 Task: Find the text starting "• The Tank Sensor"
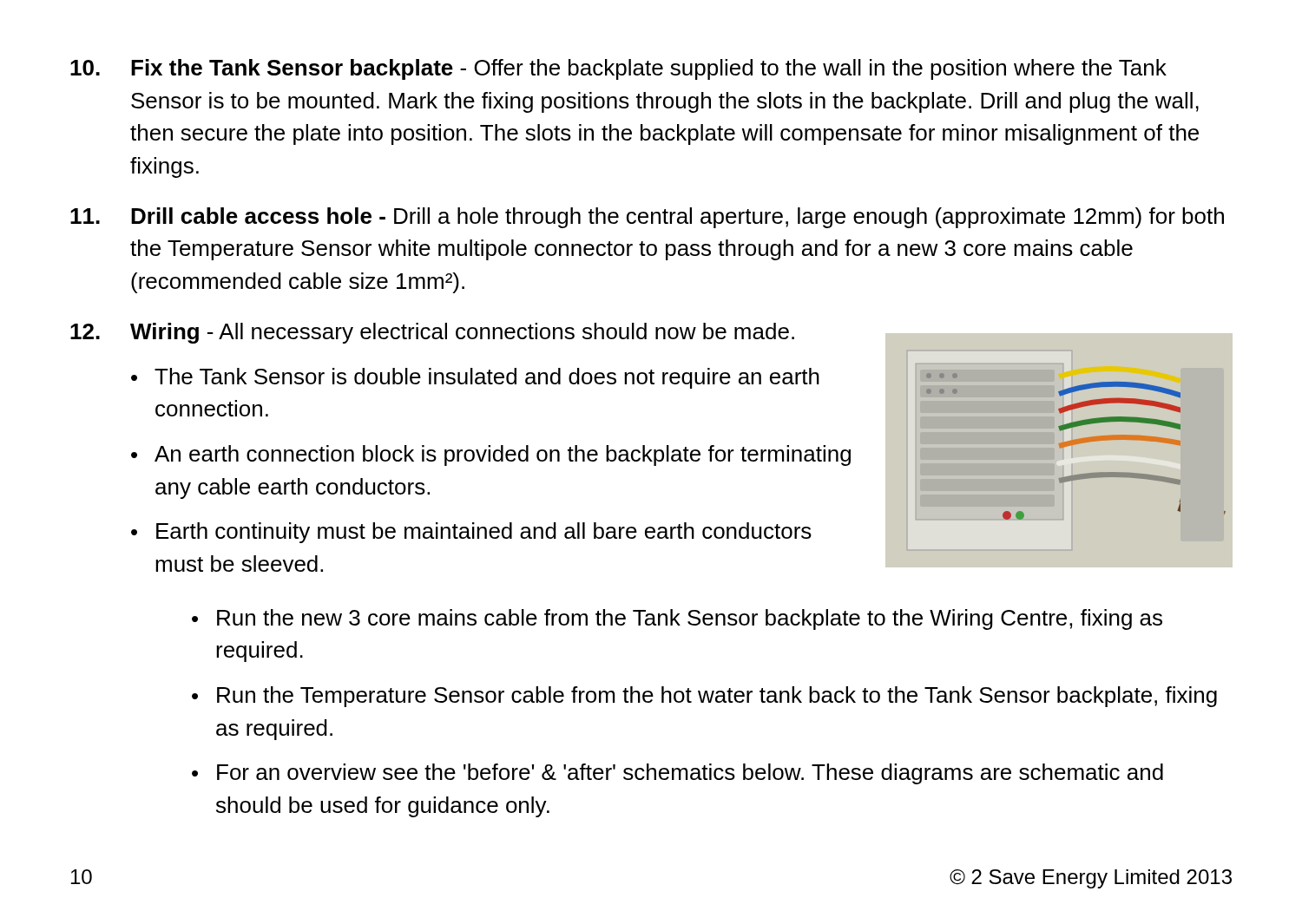coord(495,393)
